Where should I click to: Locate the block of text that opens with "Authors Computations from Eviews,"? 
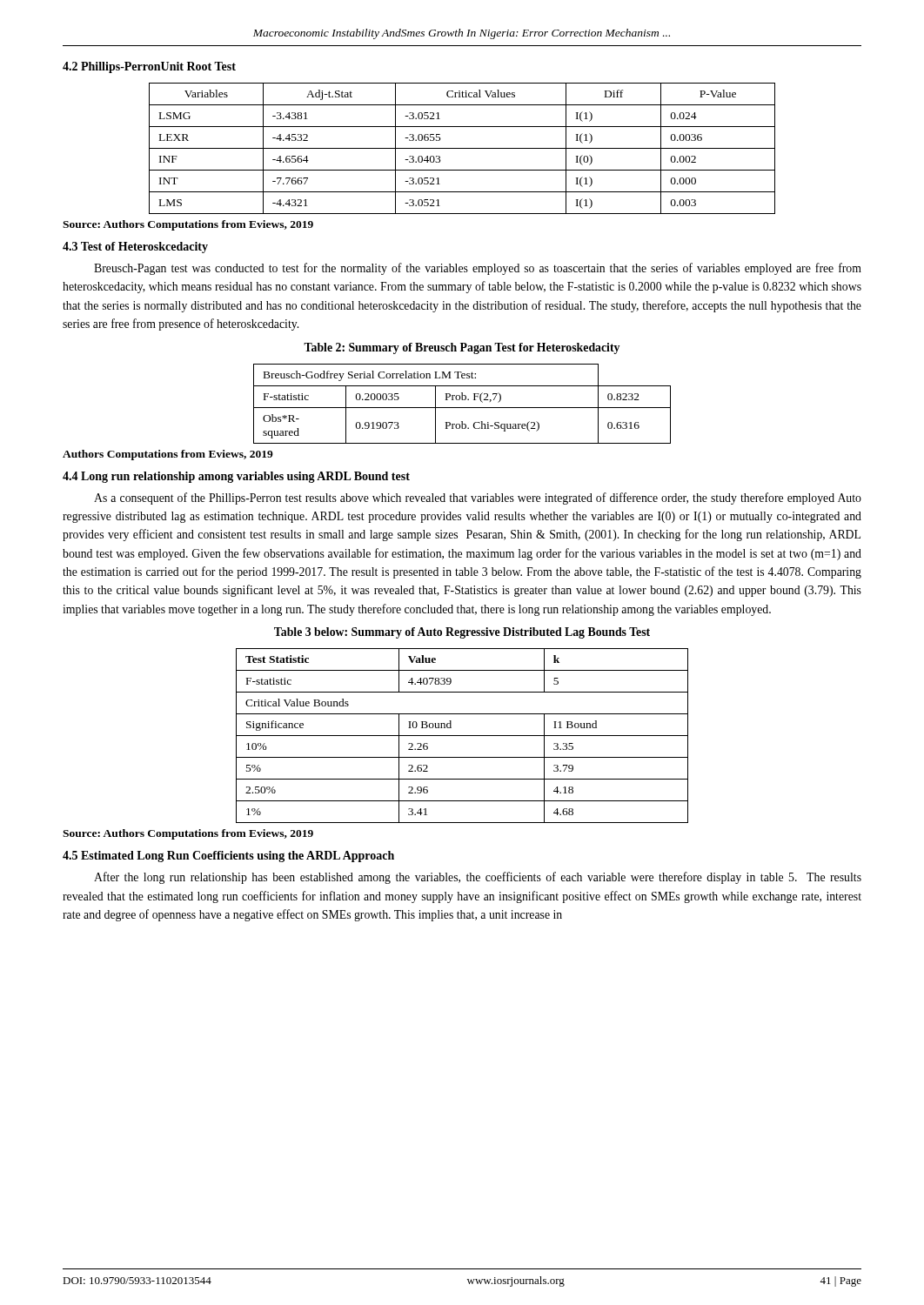(168, 453)
